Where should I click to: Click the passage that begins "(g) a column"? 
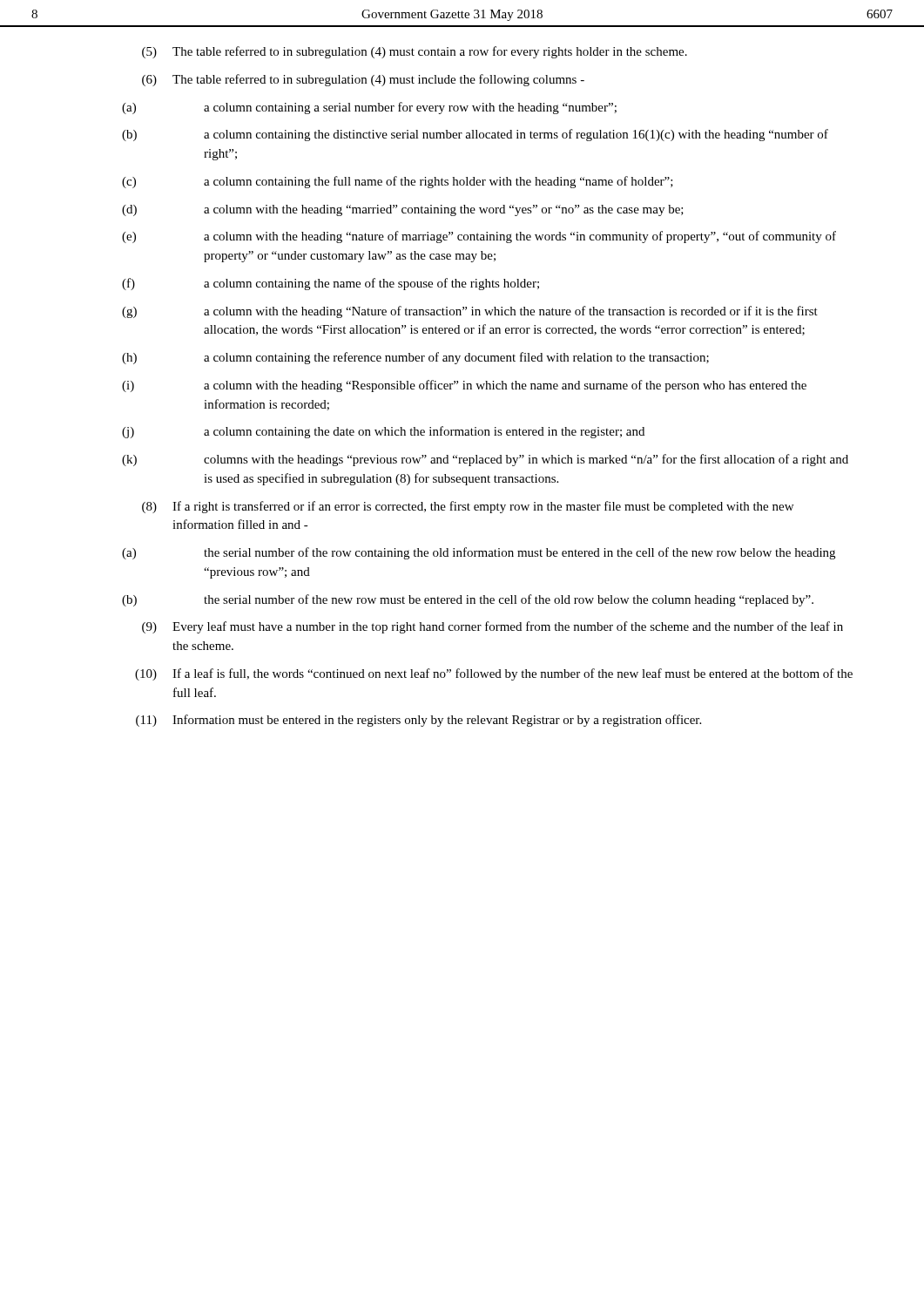point(488,321)
